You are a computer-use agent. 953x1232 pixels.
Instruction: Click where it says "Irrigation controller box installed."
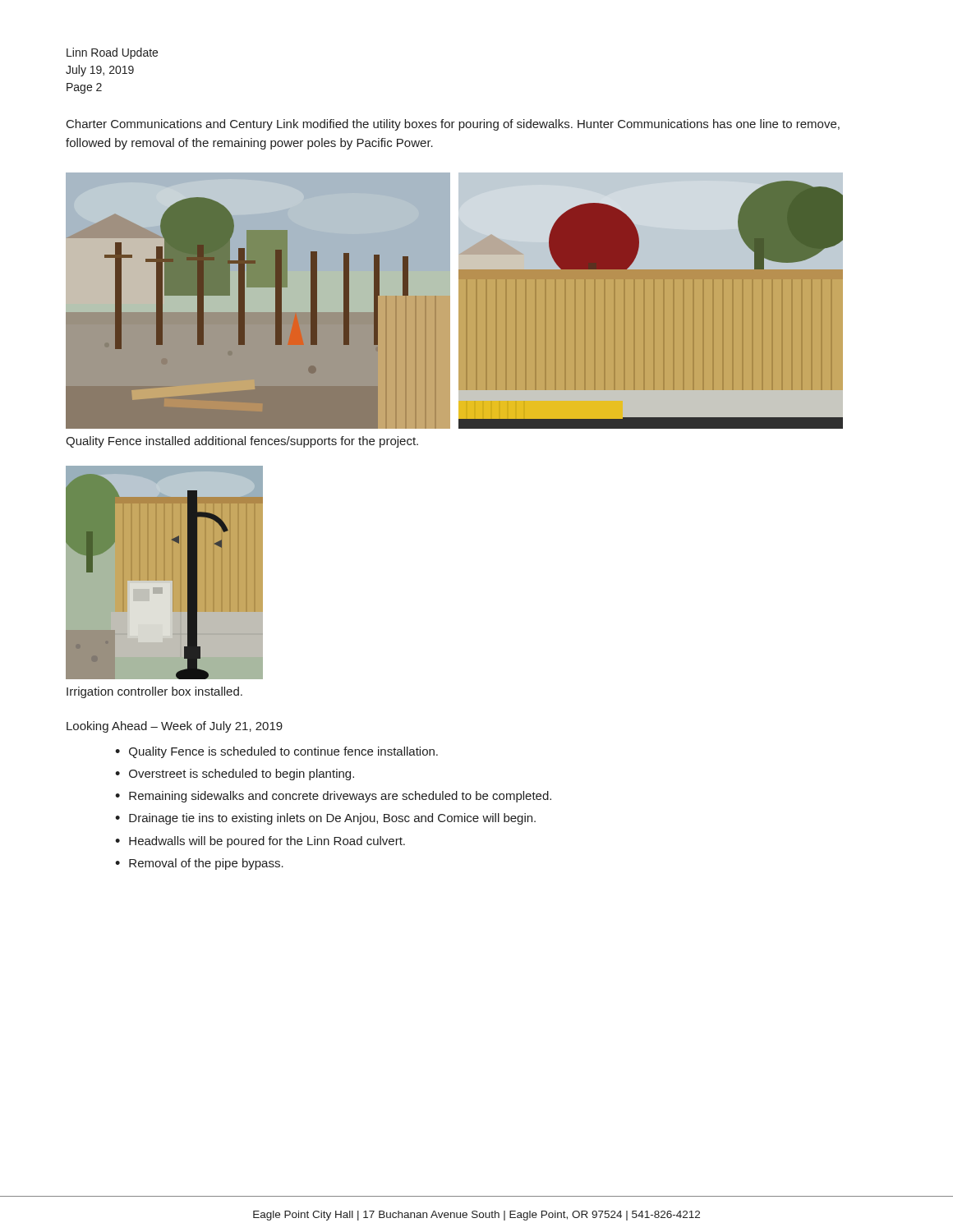click(x=154, y=691)
